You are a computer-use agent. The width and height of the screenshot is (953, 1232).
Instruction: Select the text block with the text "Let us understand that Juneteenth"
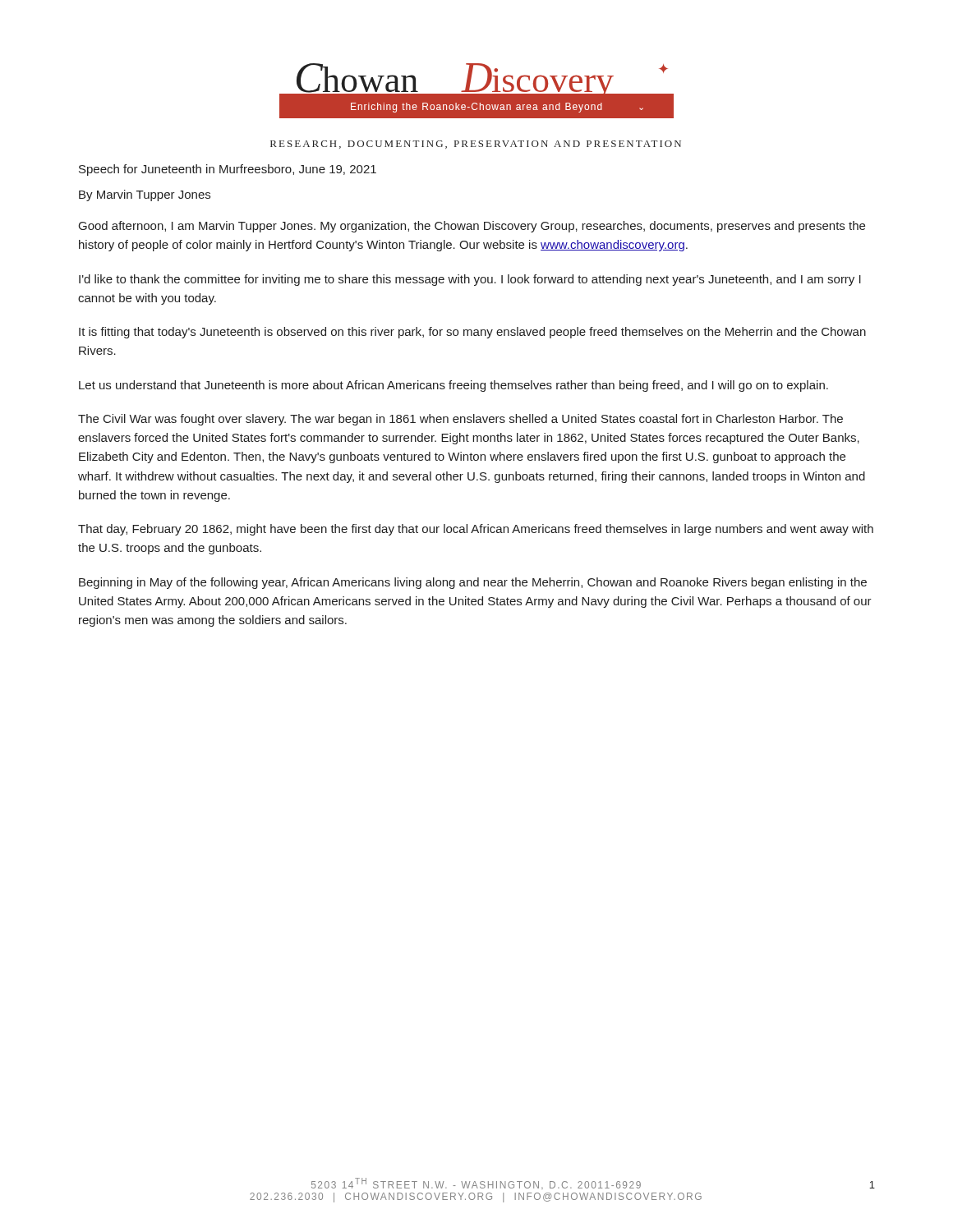[453, 384]
